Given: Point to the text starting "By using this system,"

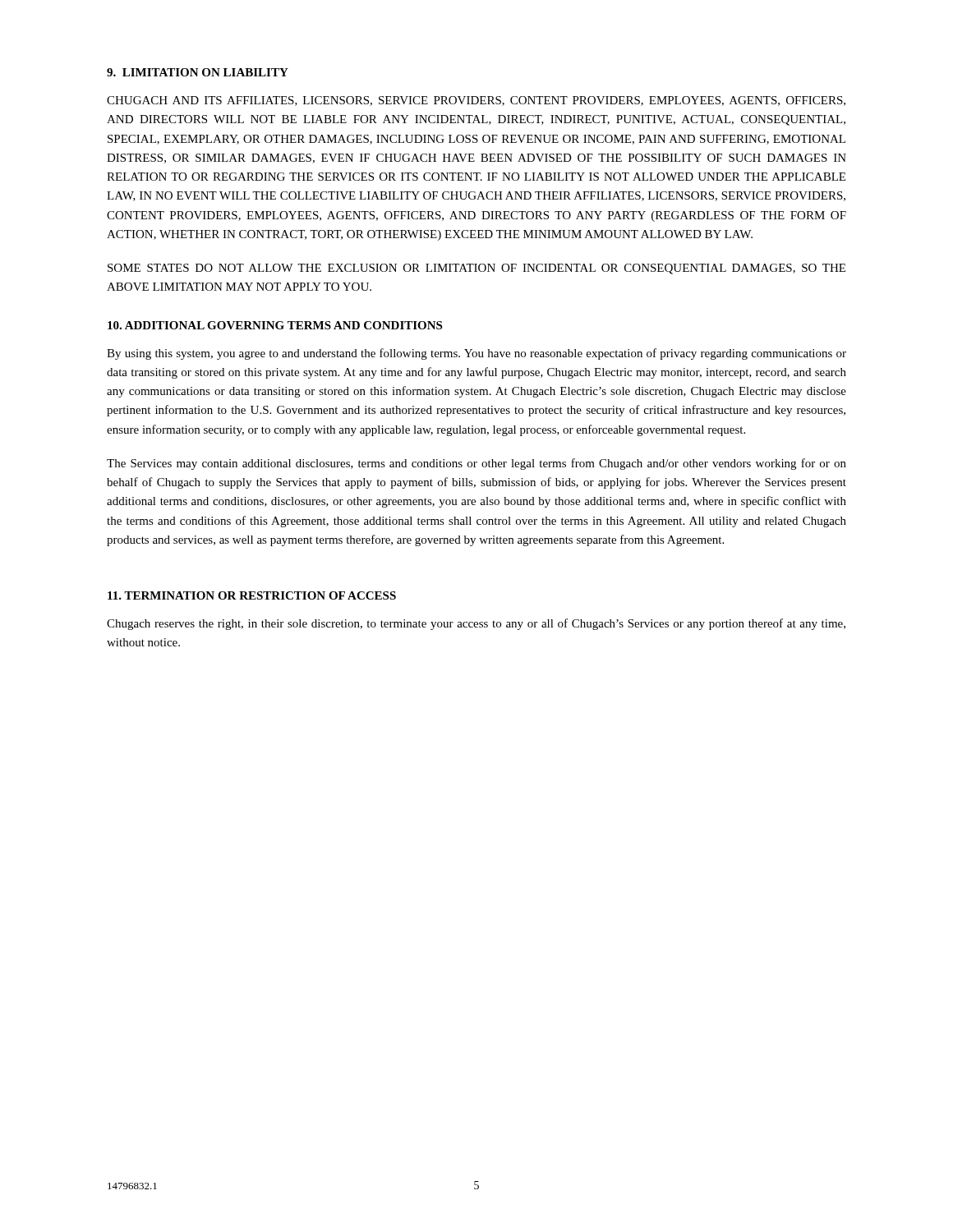Looking at the screenshot, I should 476,391.
